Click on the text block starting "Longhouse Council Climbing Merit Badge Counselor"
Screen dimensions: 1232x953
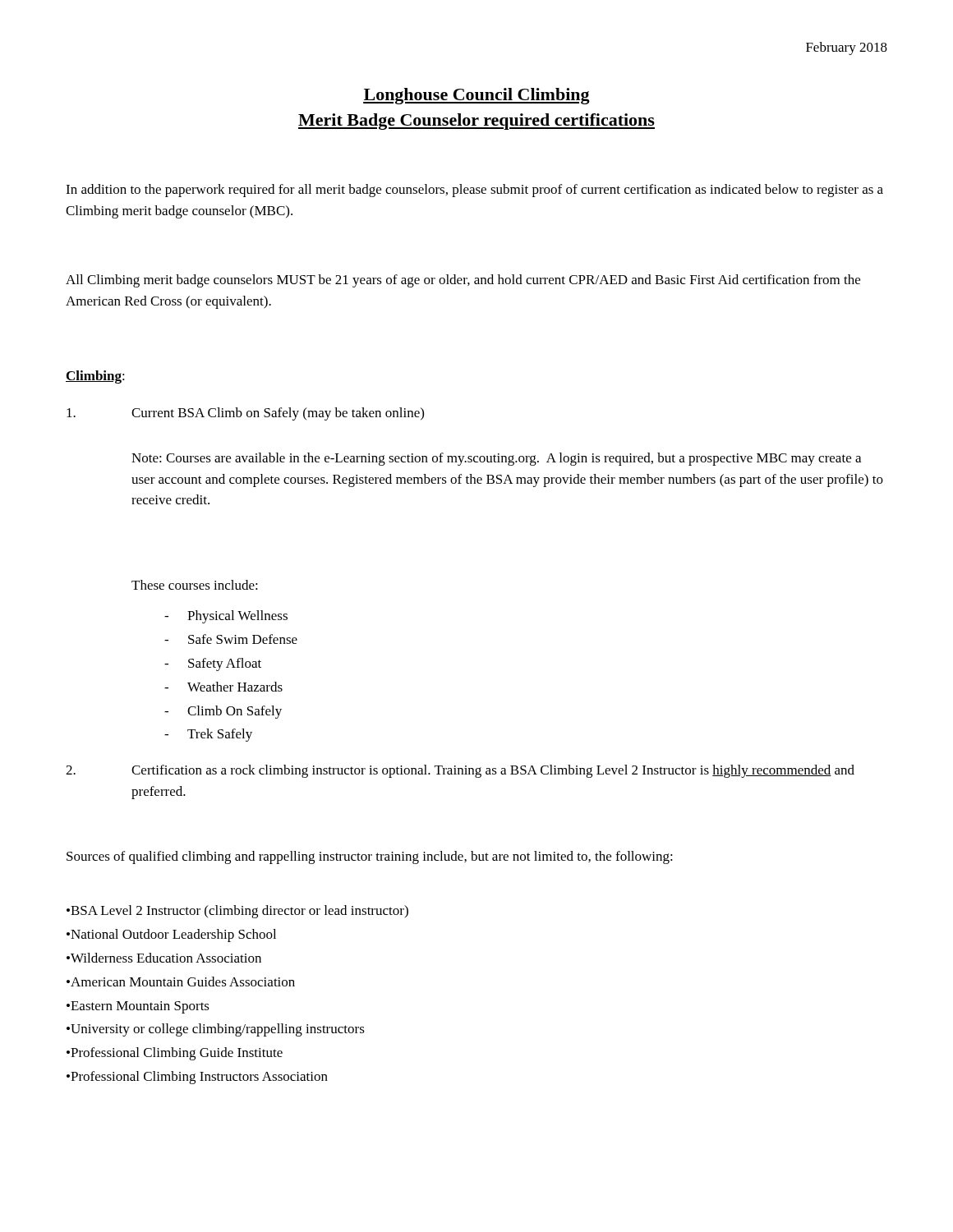click(x=476, y=107)
